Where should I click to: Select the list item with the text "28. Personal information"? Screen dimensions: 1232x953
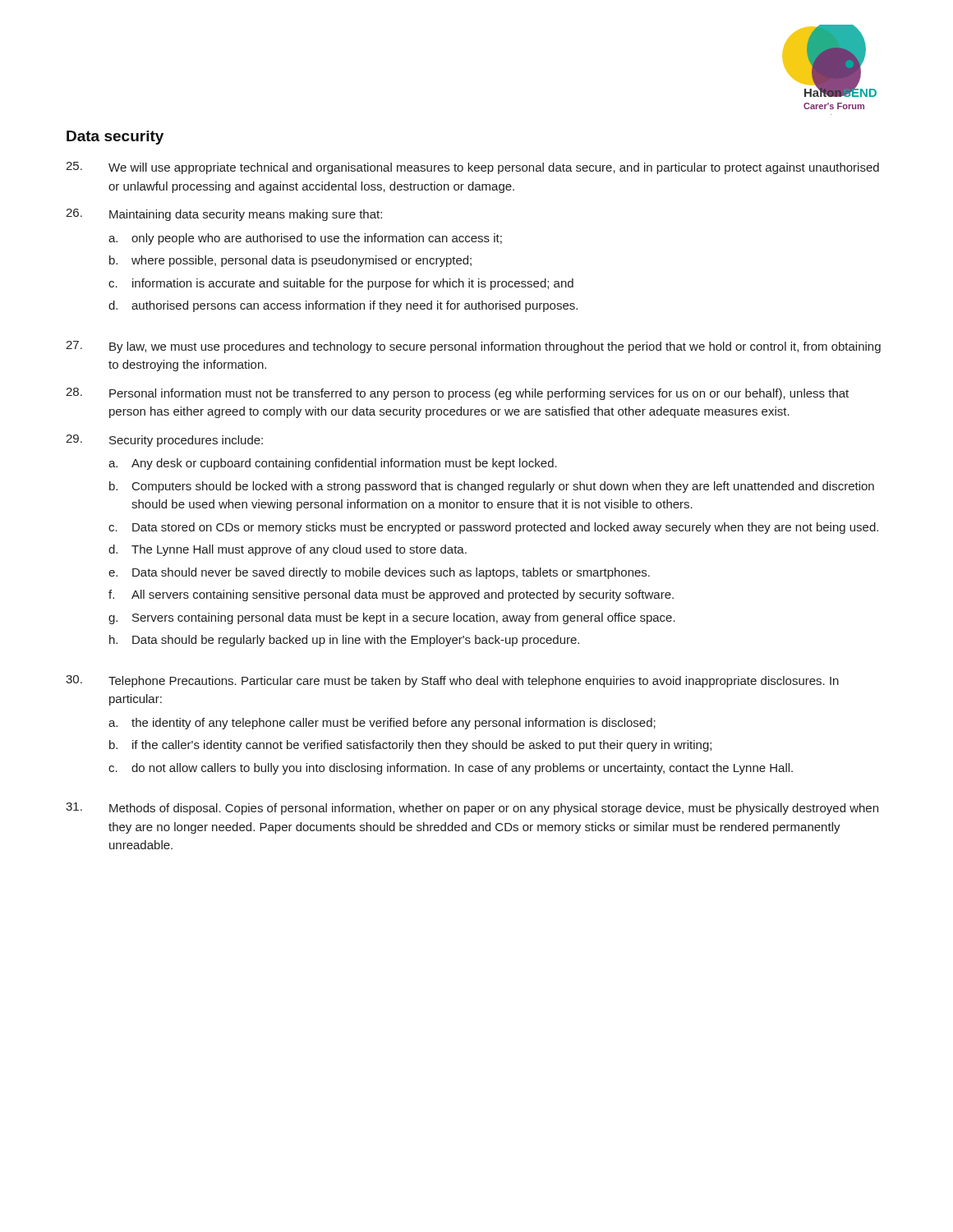[x=476, y=402]
